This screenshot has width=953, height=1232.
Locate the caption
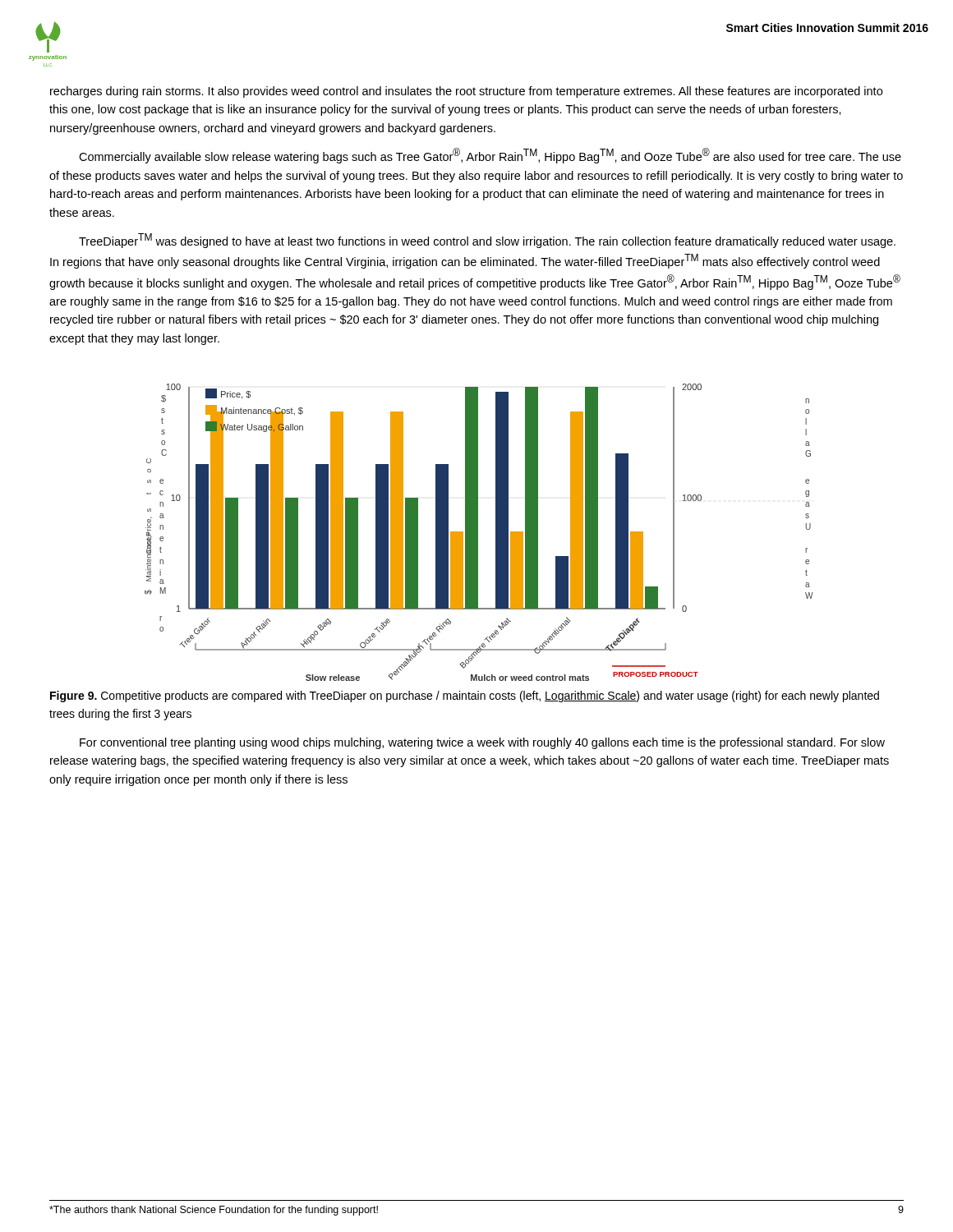coord(464,705)
